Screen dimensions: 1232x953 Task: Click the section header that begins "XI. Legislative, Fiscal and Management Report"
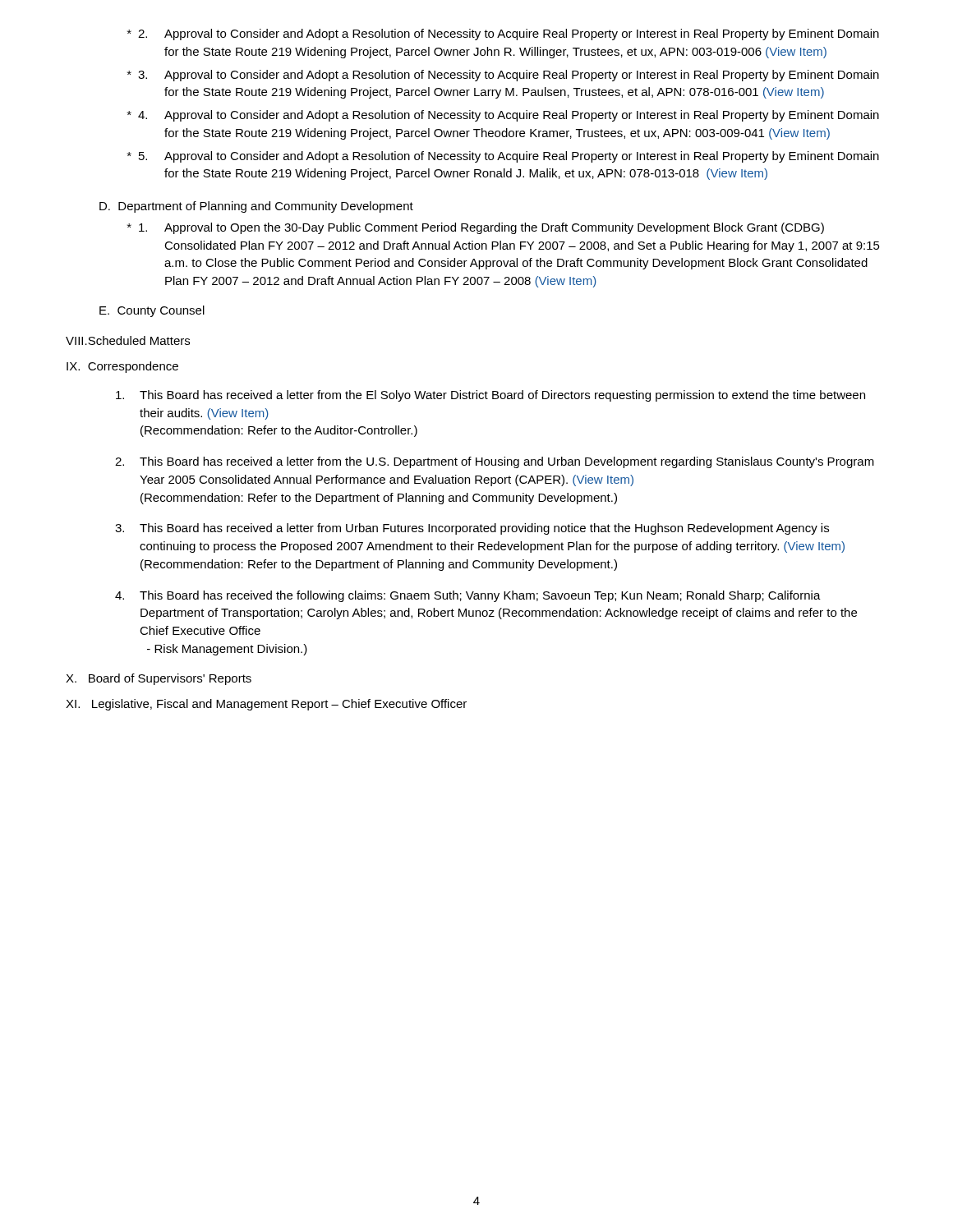266,703
